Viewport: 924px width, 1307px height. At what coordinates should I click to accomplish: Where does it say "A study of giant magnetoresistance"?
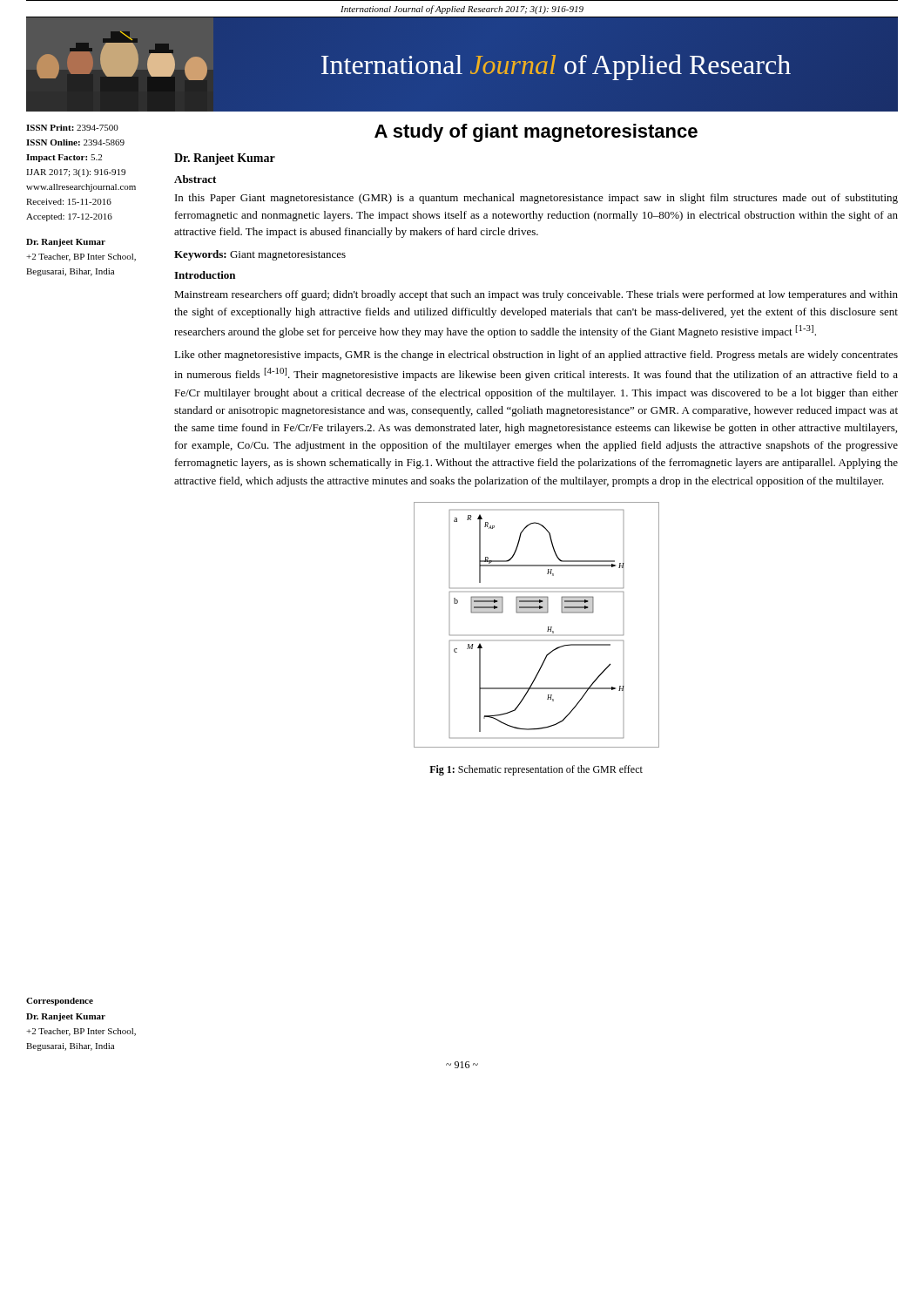536,131
